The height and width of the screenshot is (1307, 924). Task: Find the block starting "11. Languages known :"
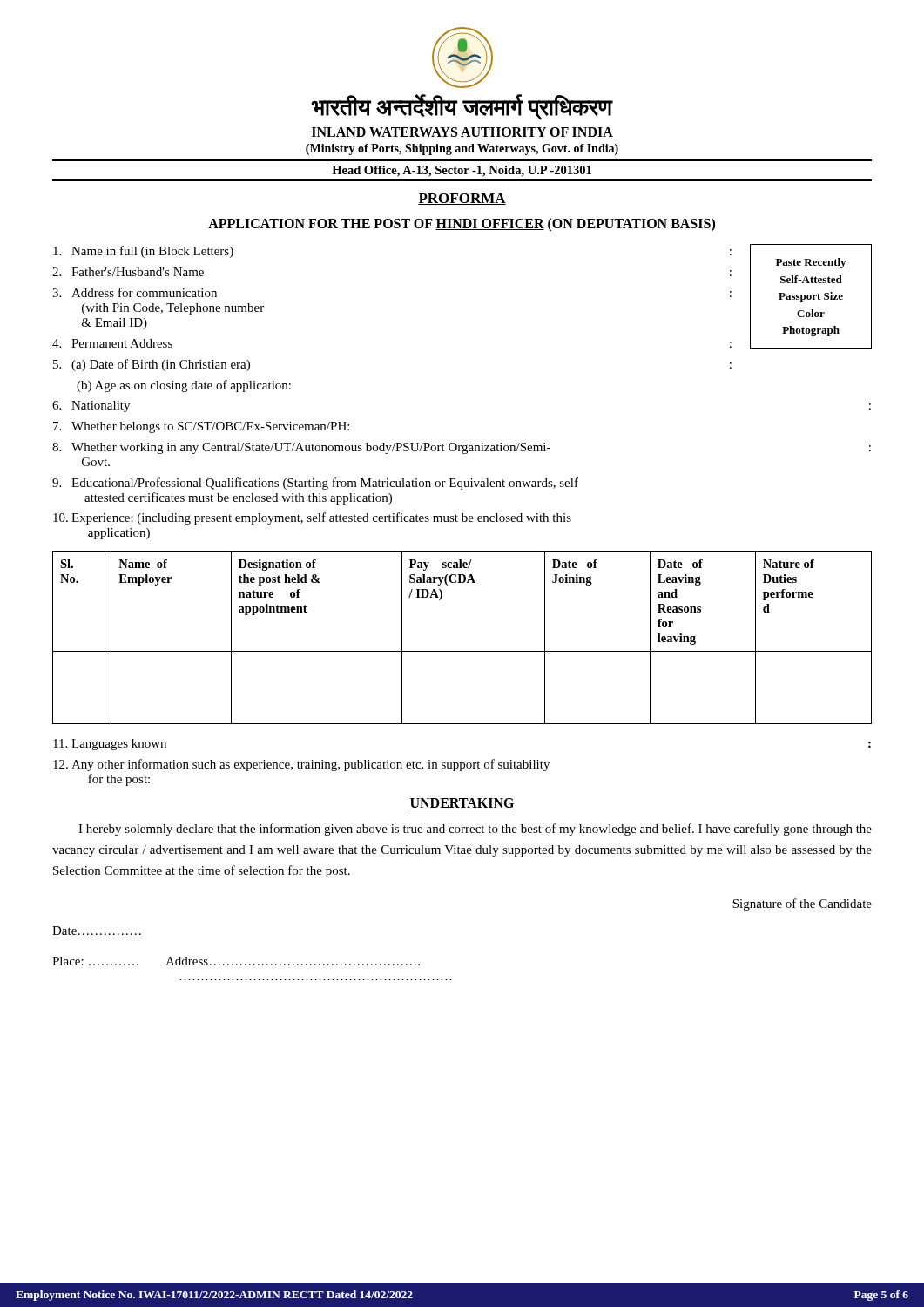tap(103, 745)
